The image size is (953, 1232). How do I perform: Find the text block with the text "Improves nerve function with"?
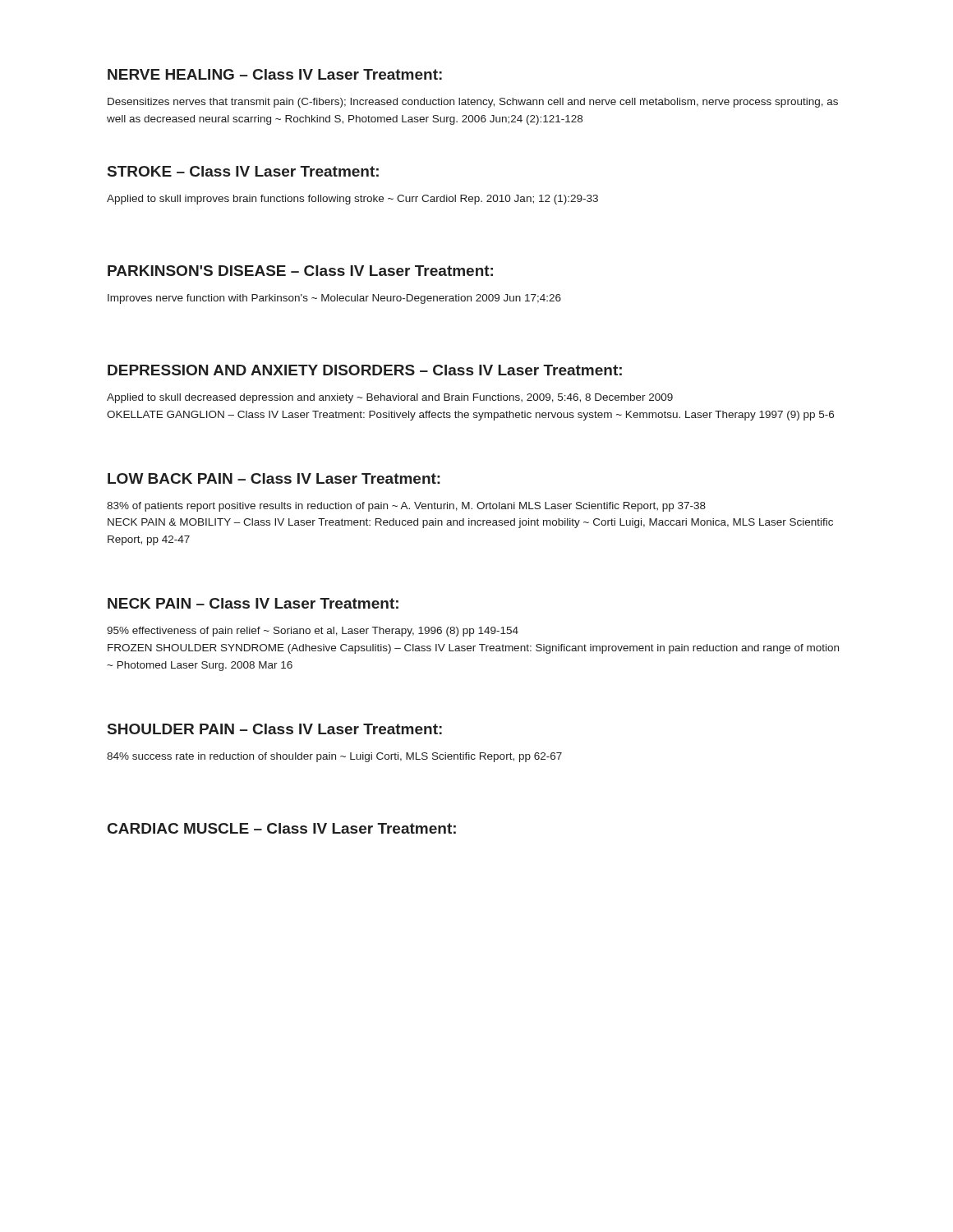coord(334,298)
